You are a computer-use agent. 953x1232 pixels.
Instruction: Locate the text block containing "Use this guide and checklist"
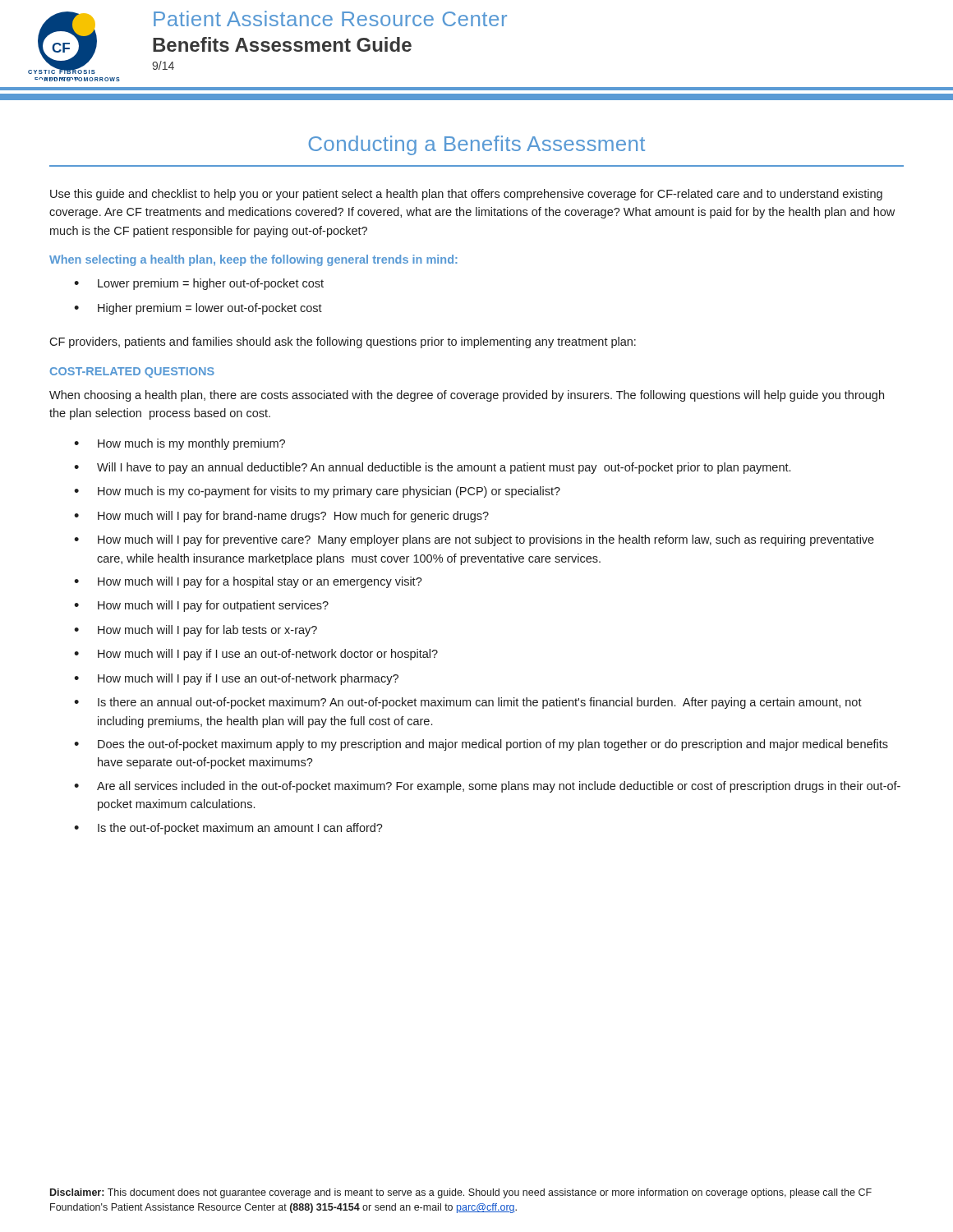point(472,212)
